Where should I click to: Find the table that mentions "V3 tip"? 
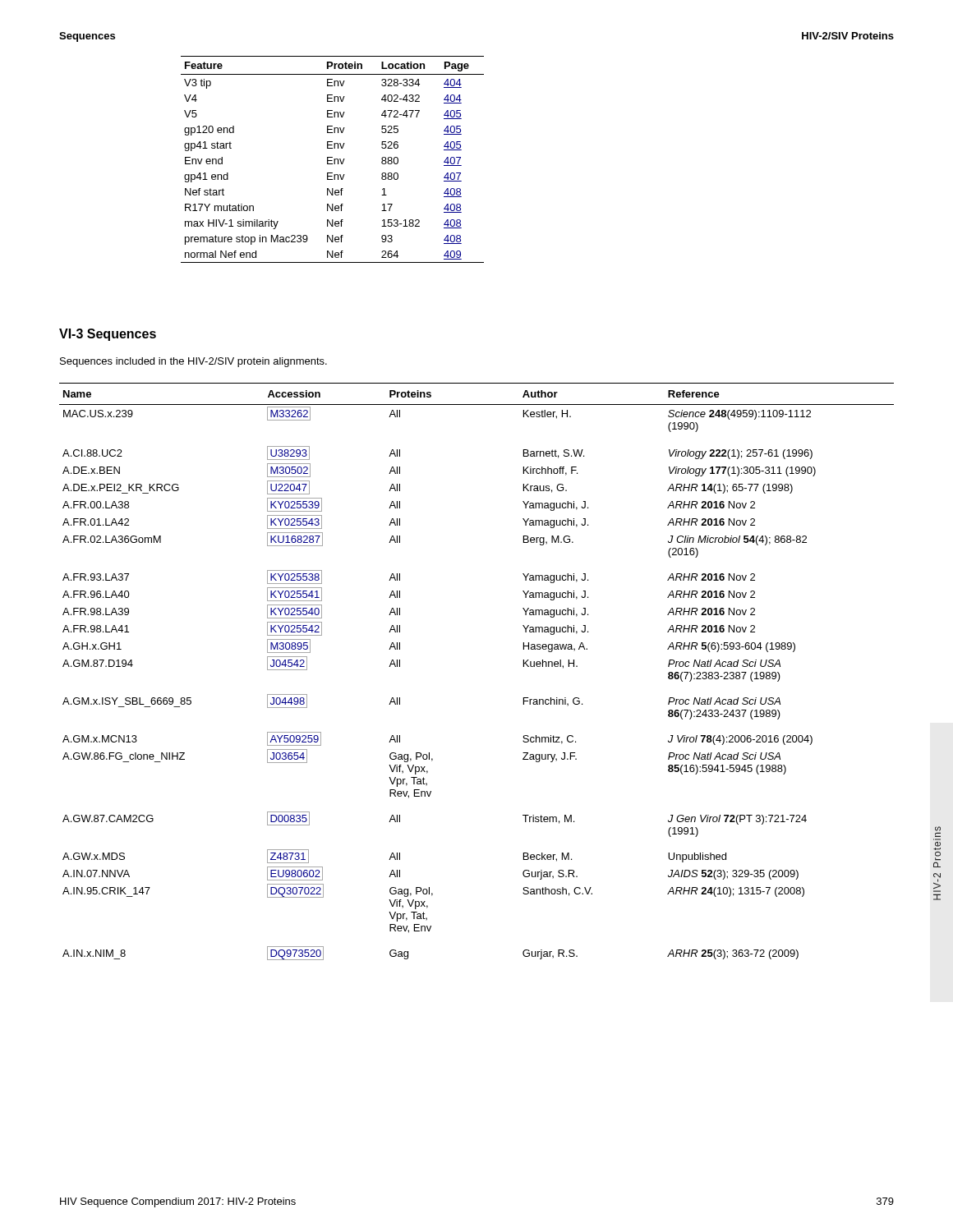(332, 159)
